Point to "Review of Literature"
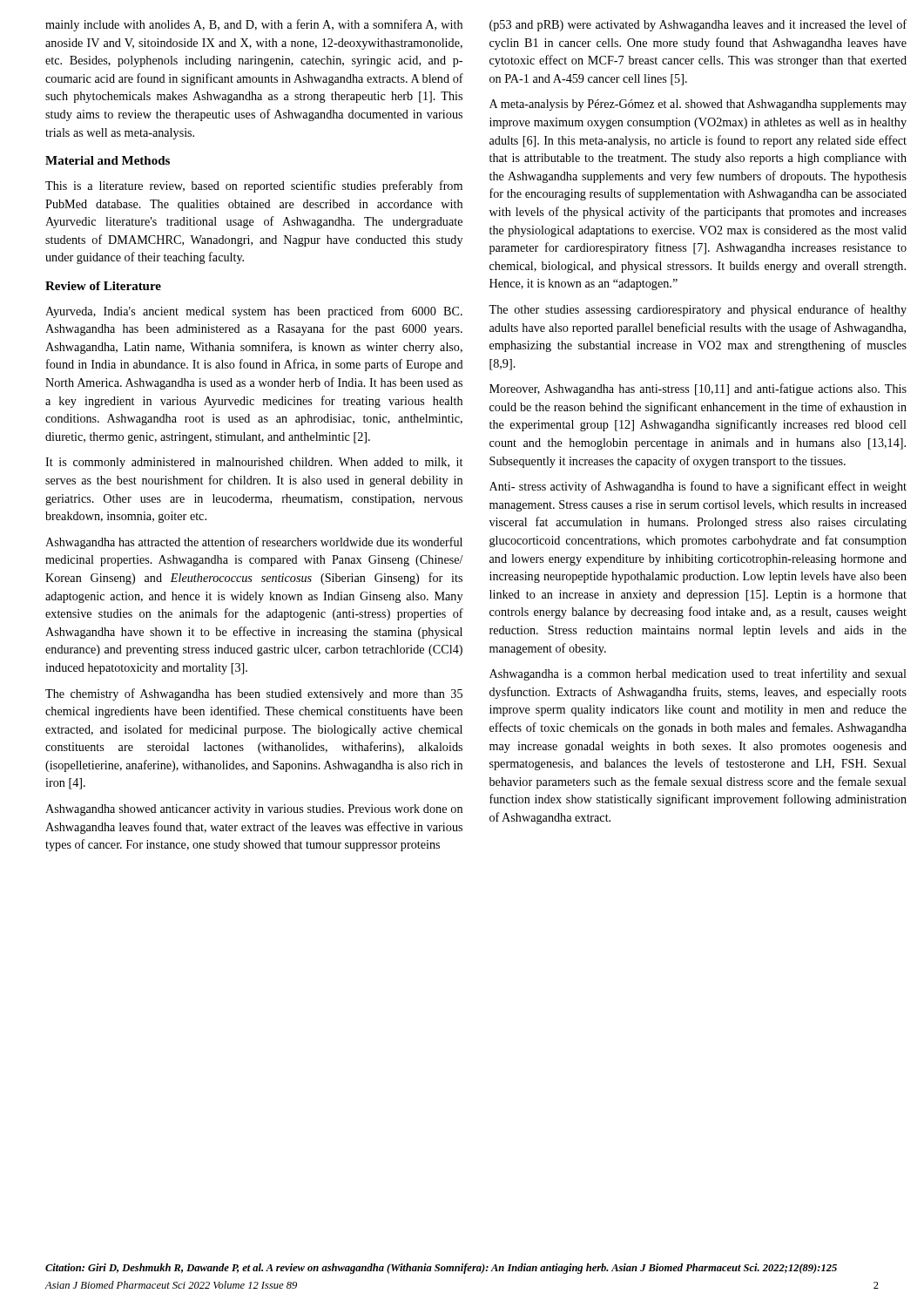 click(103, 286)
